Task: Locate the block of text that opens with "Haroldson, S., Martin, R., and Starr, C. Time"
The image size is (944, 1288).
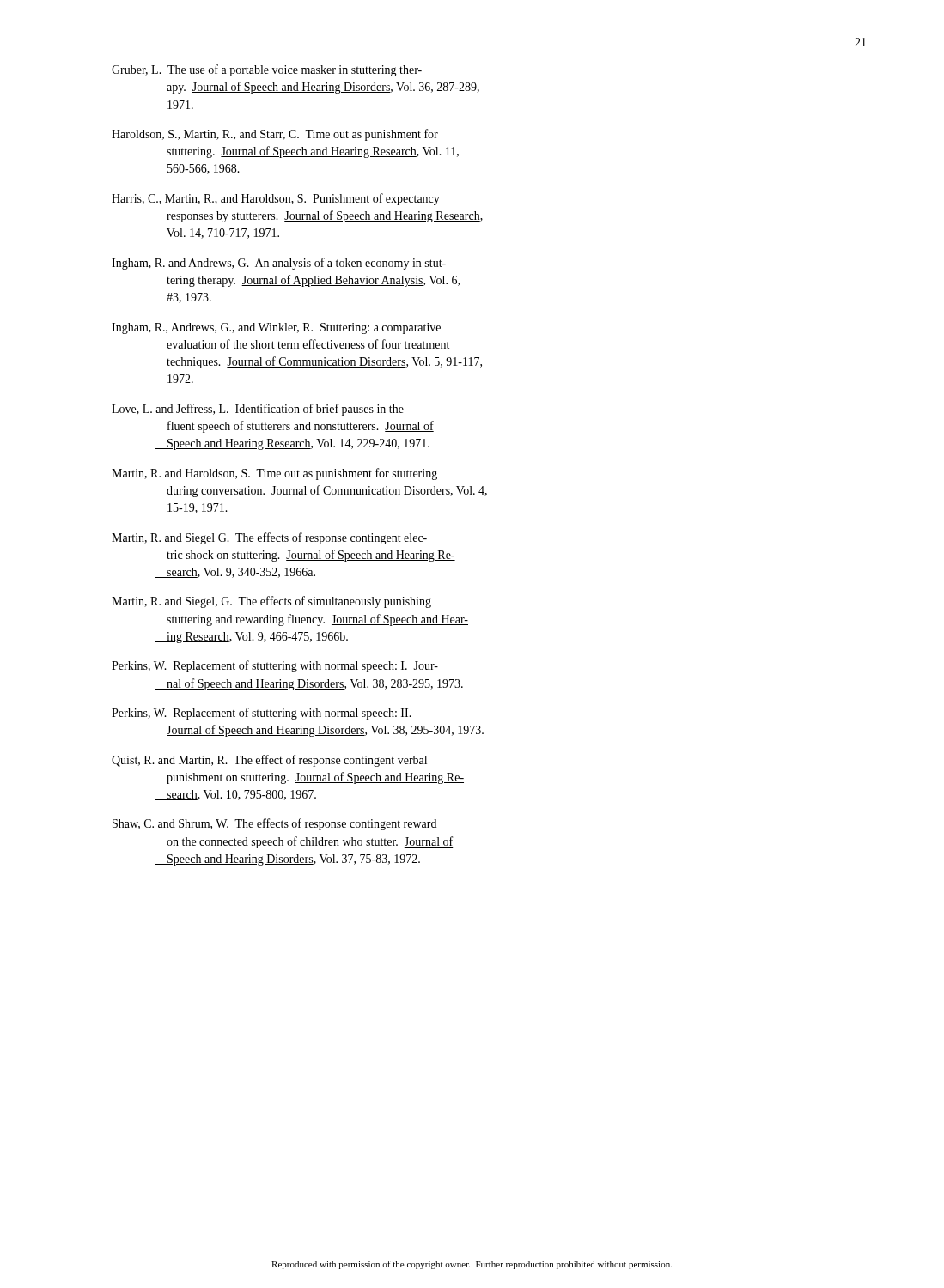Action: pos(286,152)
